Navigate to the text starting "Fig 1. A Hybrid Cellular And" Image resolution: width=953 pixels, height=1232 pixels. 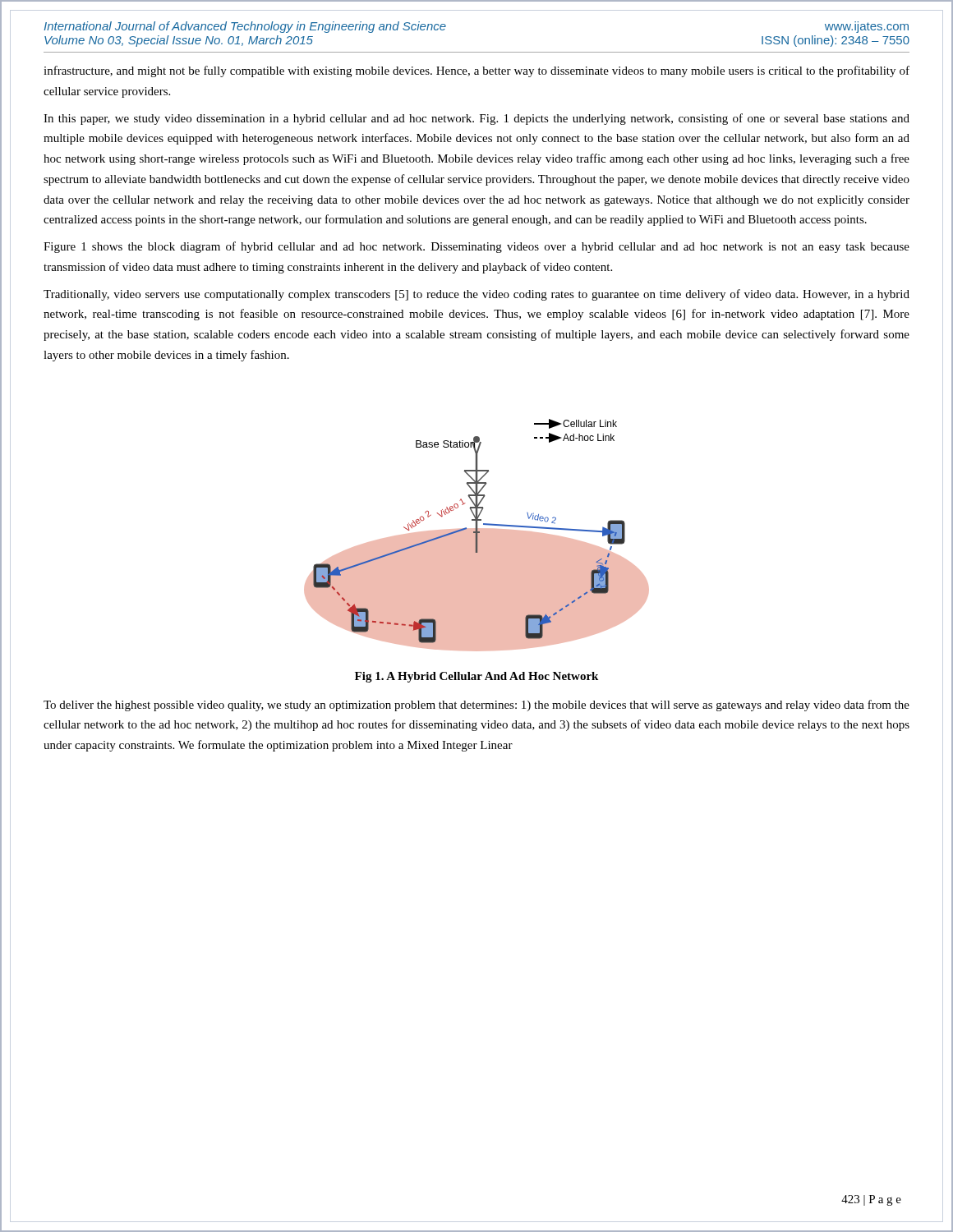[476, 676]
